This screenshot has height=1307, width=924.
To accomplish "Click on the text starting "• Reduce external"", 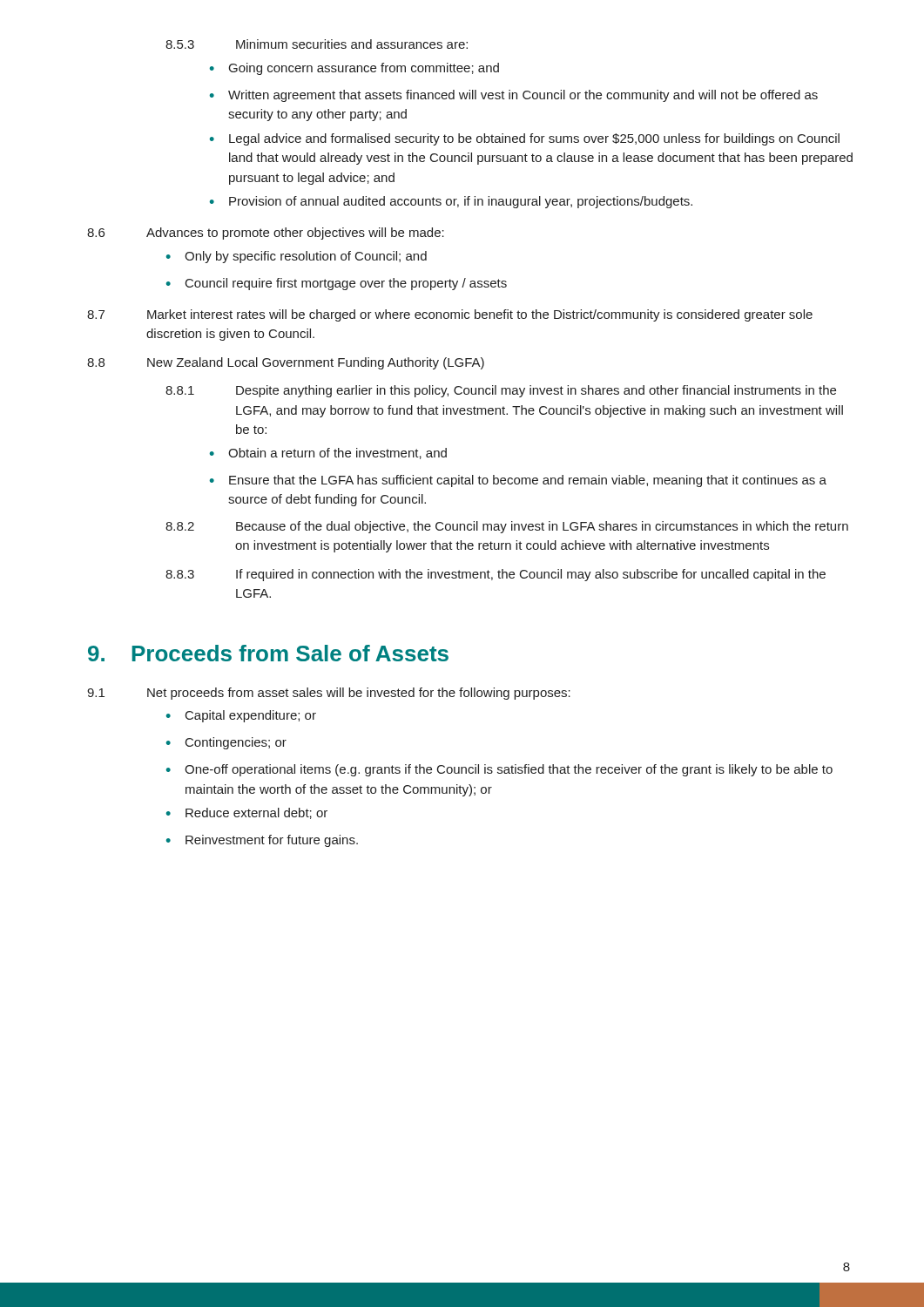I will coord(247,813).
